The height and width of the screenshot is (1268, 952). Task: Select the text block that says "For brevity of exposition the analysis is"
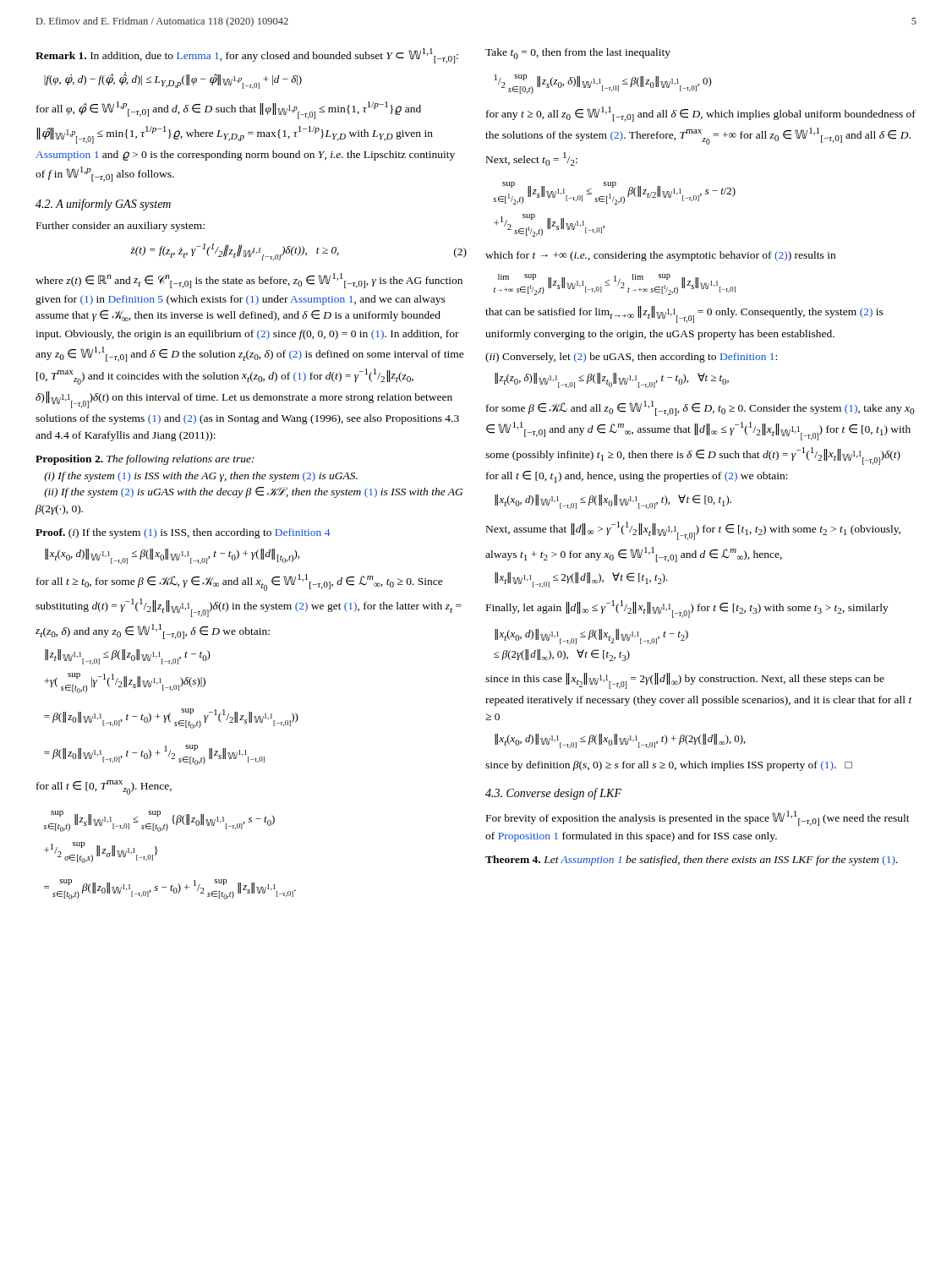pos(697,825)
